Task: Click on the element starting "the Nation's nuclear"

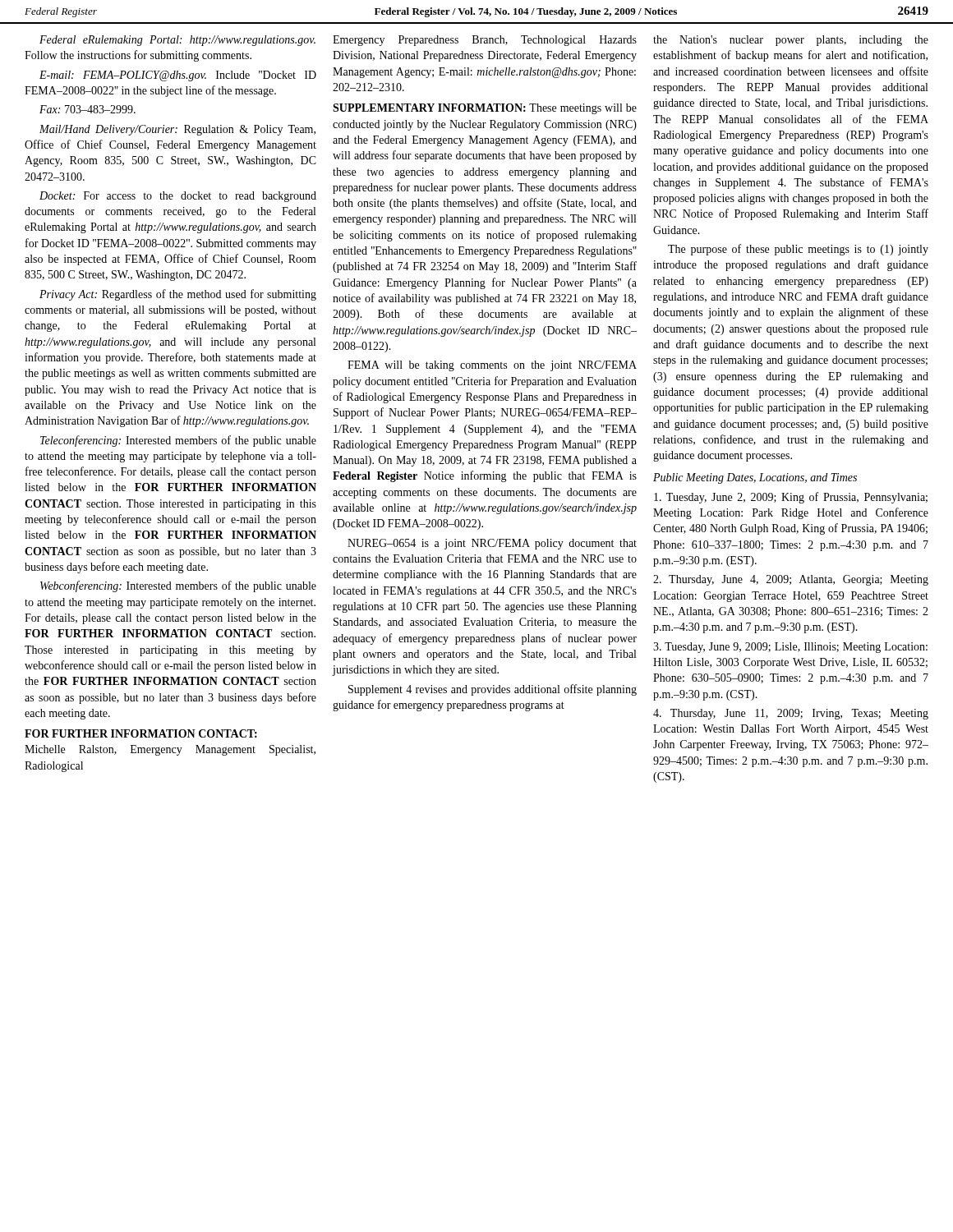Action: (791, 248)
